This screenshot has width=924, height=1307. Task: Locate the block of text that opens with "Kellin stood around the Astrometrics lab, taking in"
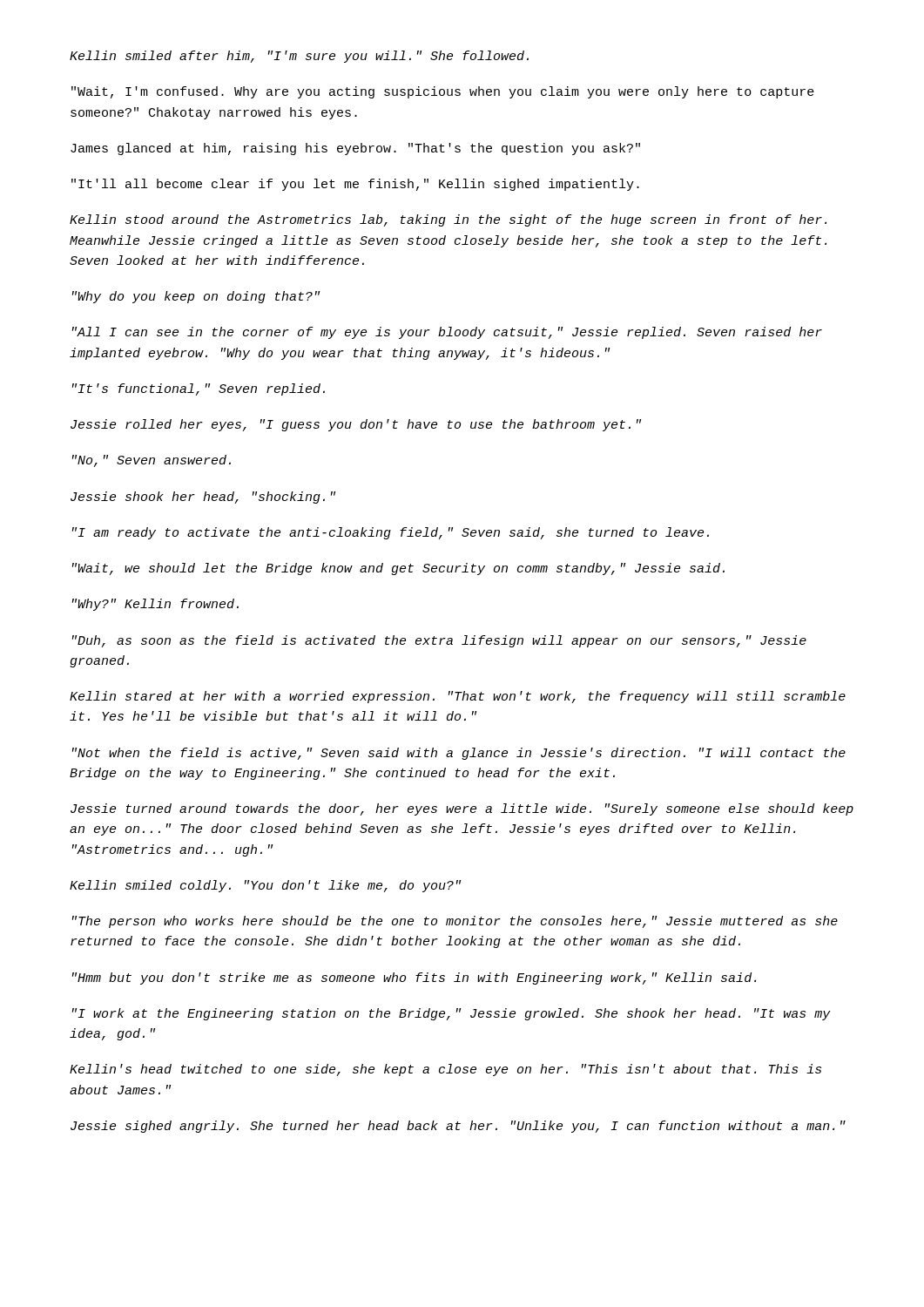[x=450, y=241]
